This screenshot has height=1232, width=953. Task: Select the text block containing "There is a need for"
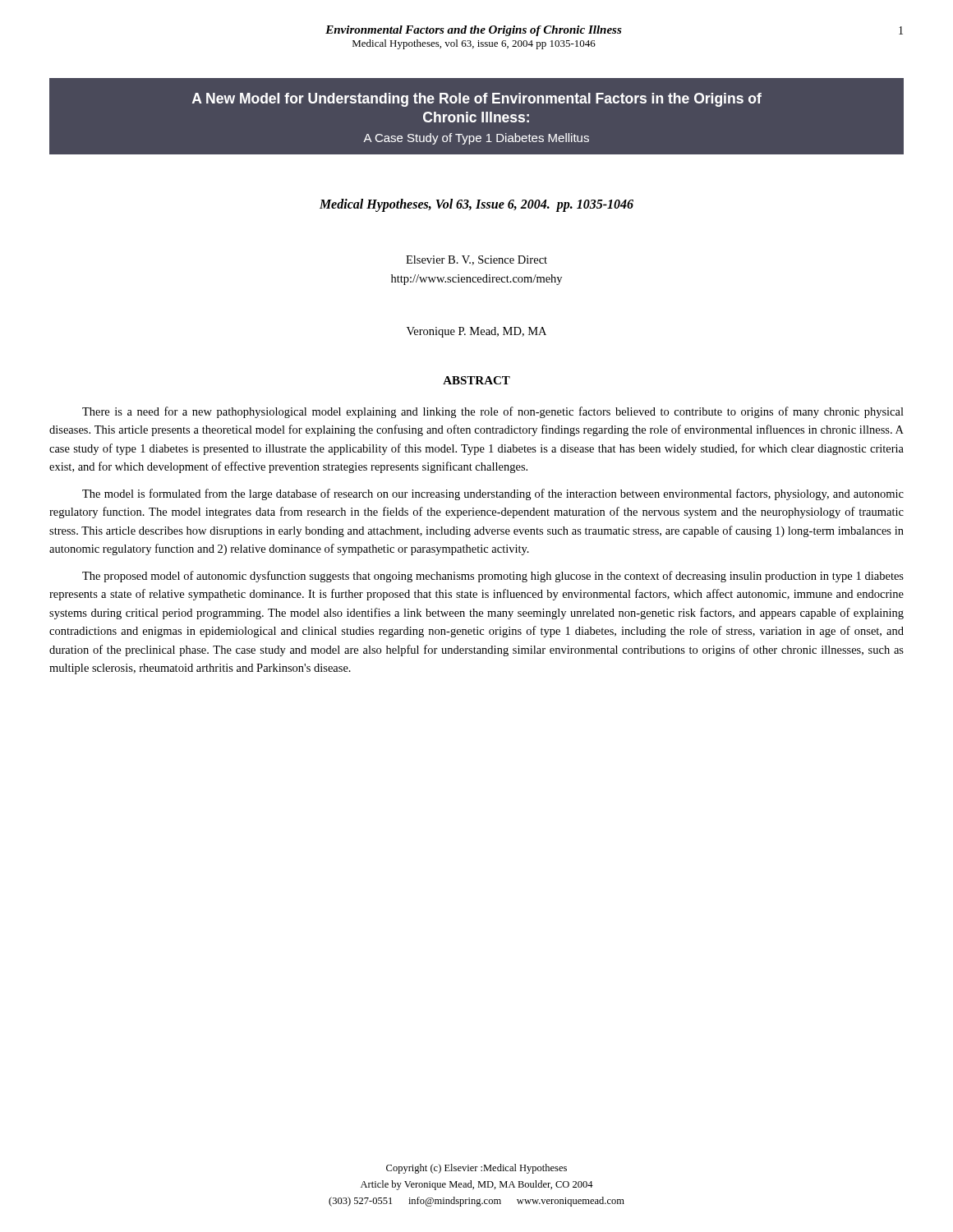click(476, 540)
